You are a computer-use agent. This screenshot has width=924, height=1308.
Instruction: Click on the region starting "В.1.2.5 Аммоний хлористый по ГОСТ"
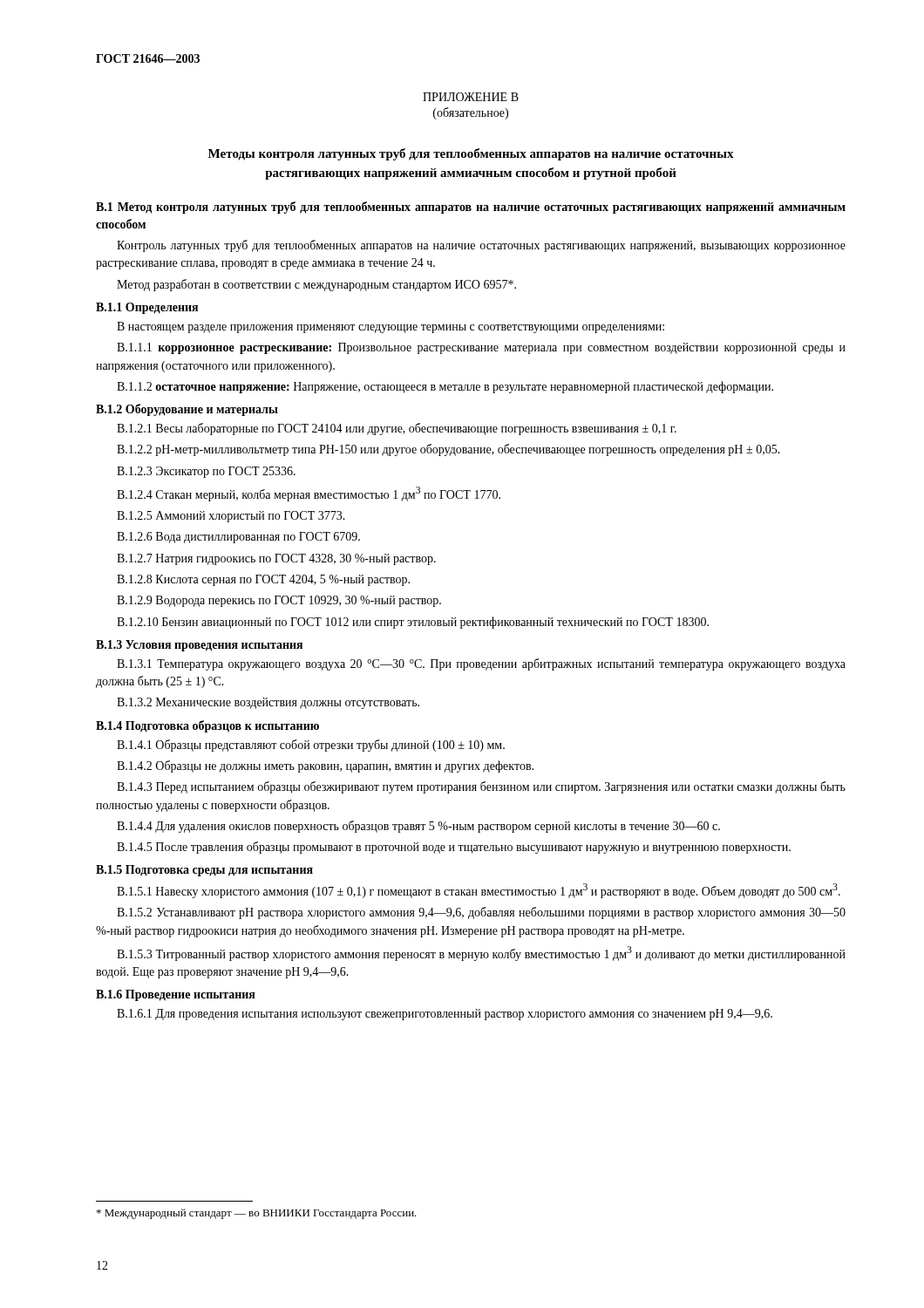[231, 516]
